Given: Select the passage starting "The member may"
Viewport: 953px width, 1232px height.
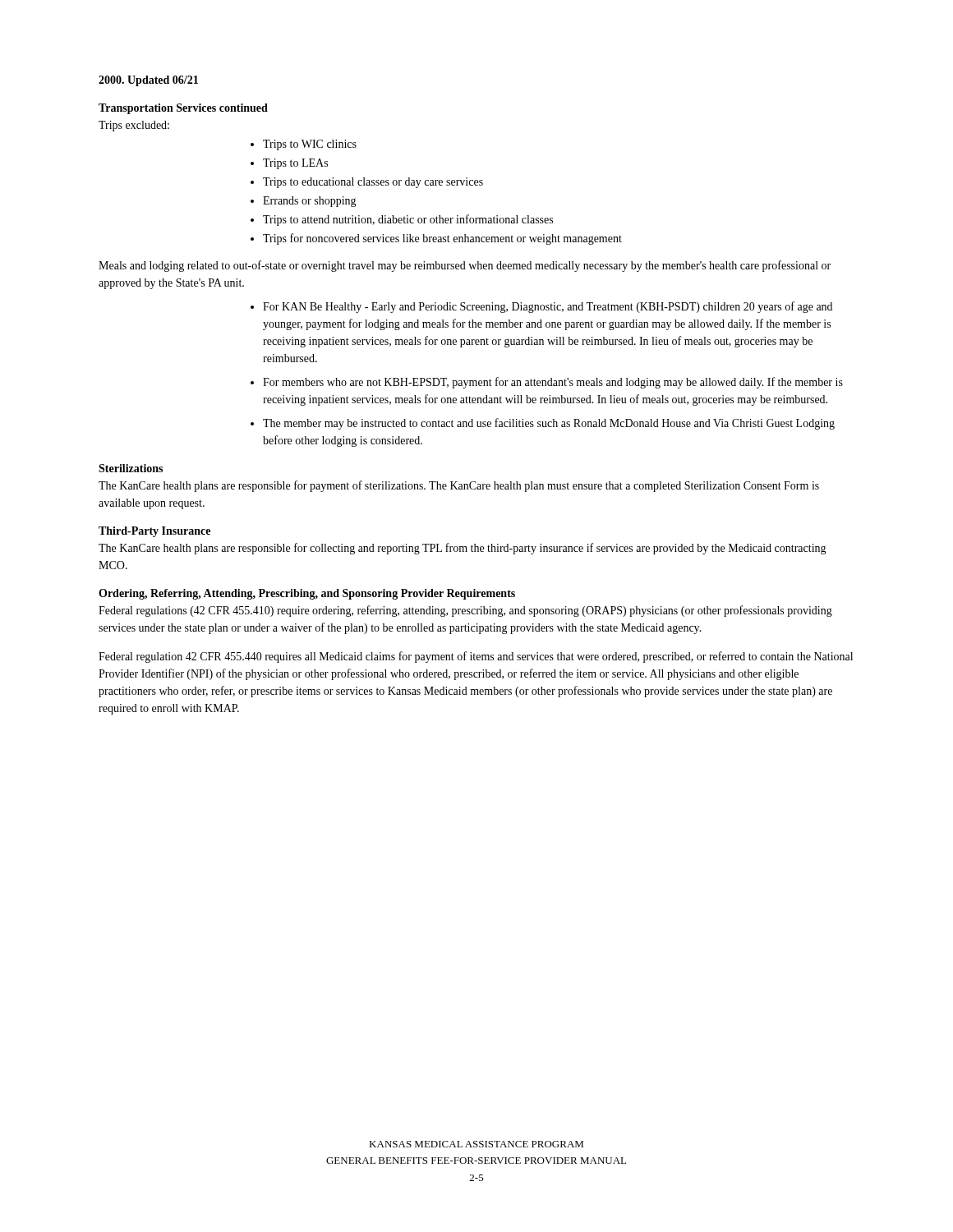Looking at the screenshot, I should [549, 432].
